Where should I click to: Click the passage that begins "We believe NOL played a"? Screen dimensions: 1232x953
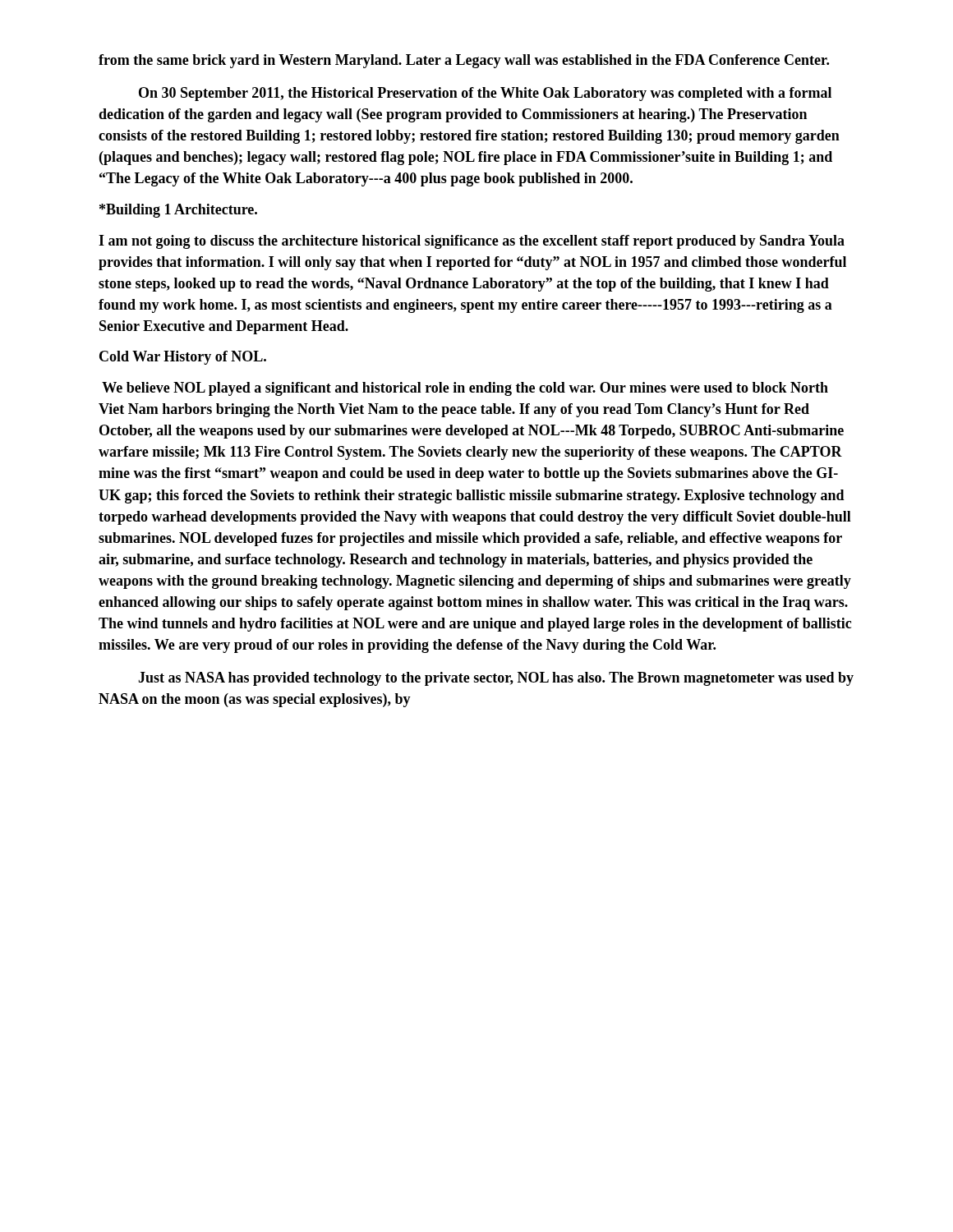tap(475, 516)
